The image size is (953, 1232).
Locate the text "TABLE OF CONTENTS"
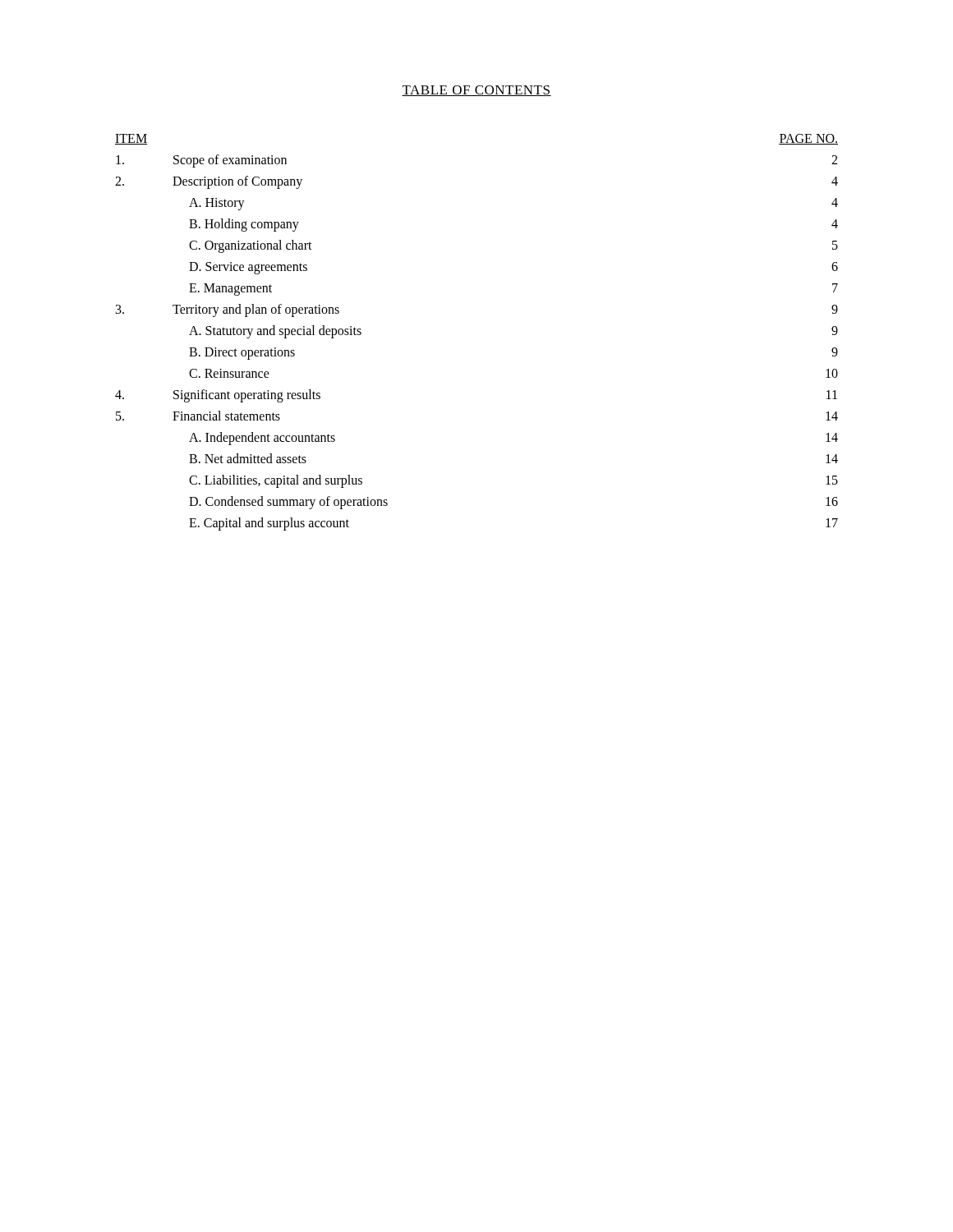(476, 90)
